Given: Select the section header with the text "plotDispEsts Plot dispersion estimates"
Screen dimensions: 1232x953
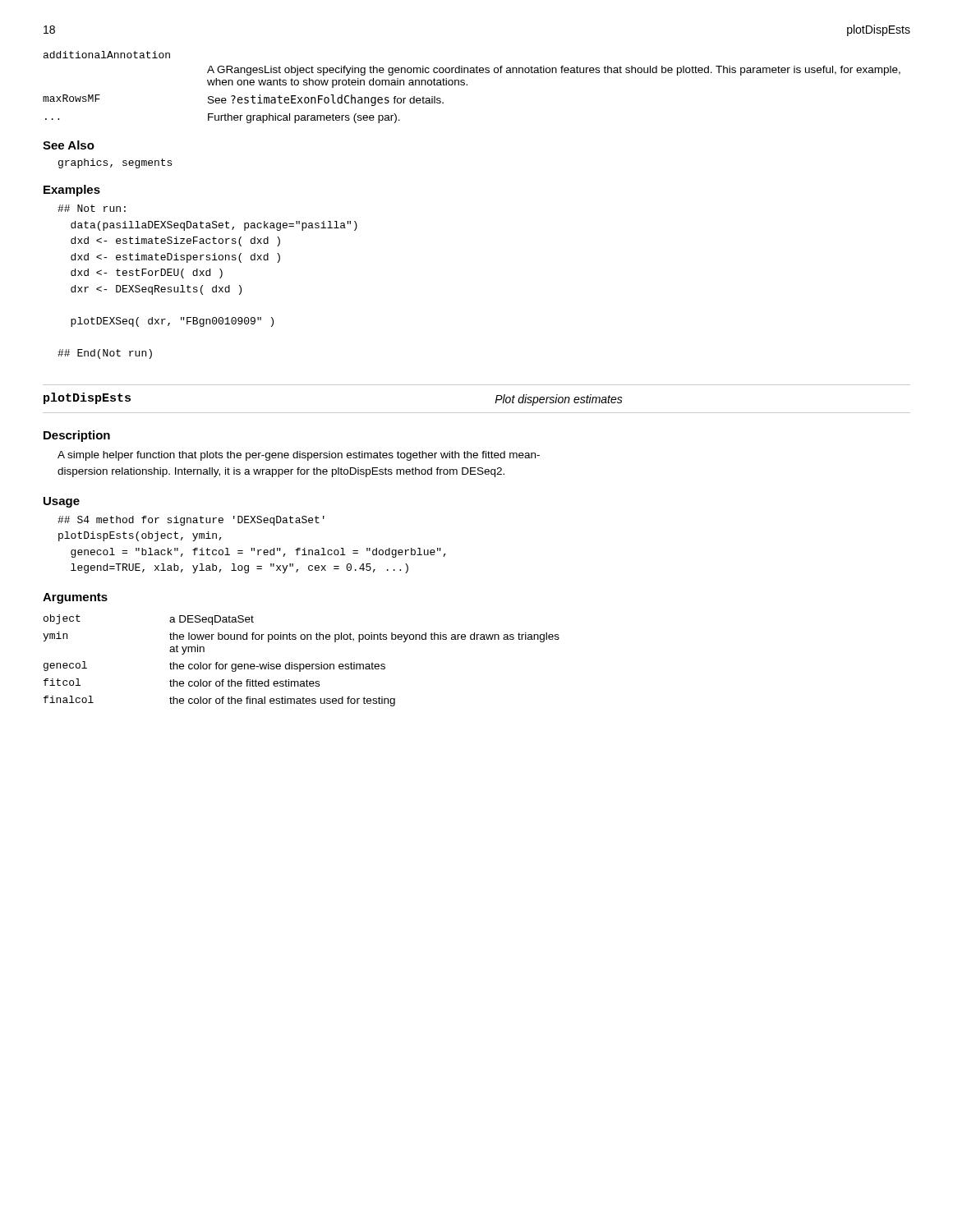Looking at the screenshot, I should 83,399.
